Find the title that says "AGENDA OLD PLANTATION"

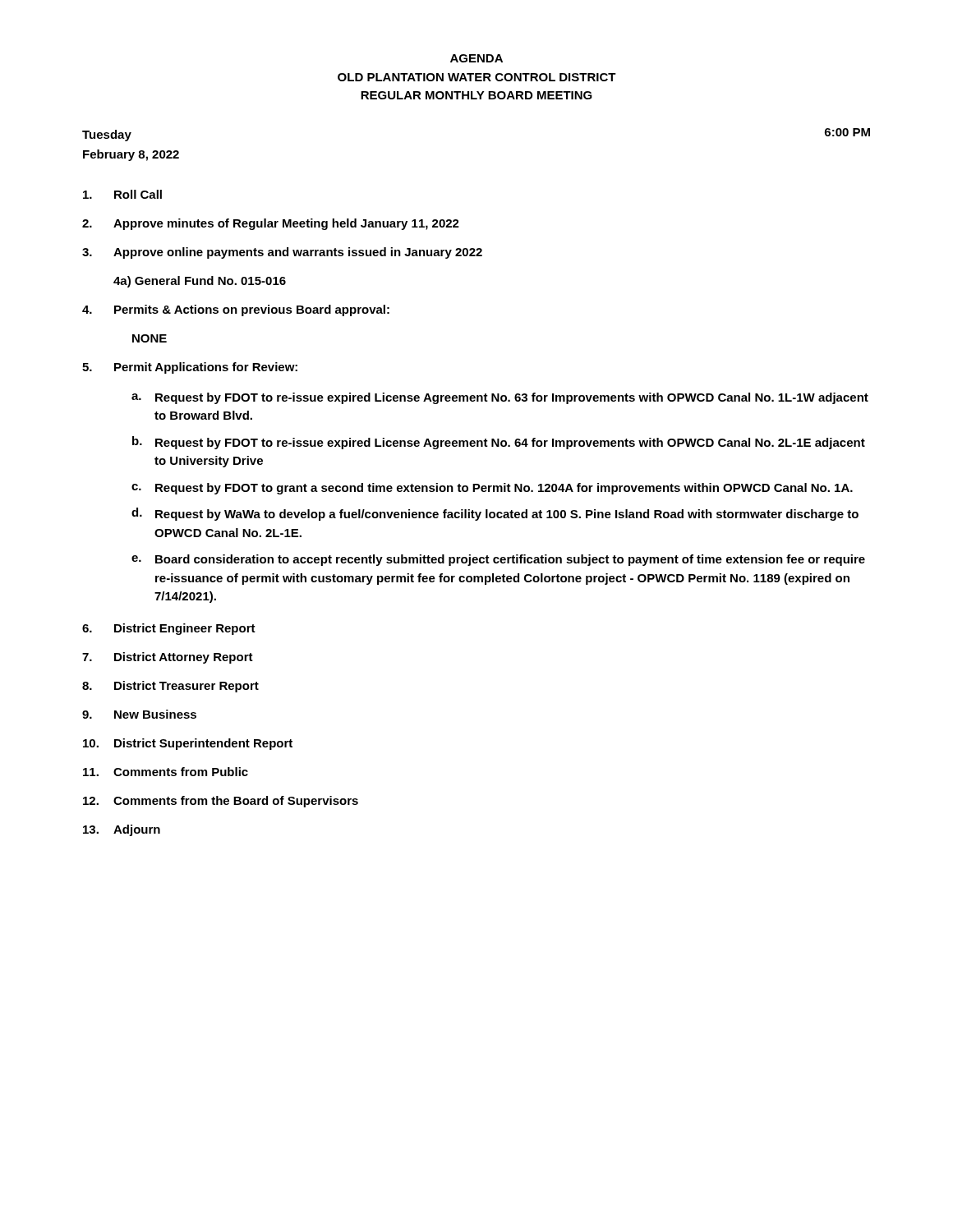click(x=476, y=76)
